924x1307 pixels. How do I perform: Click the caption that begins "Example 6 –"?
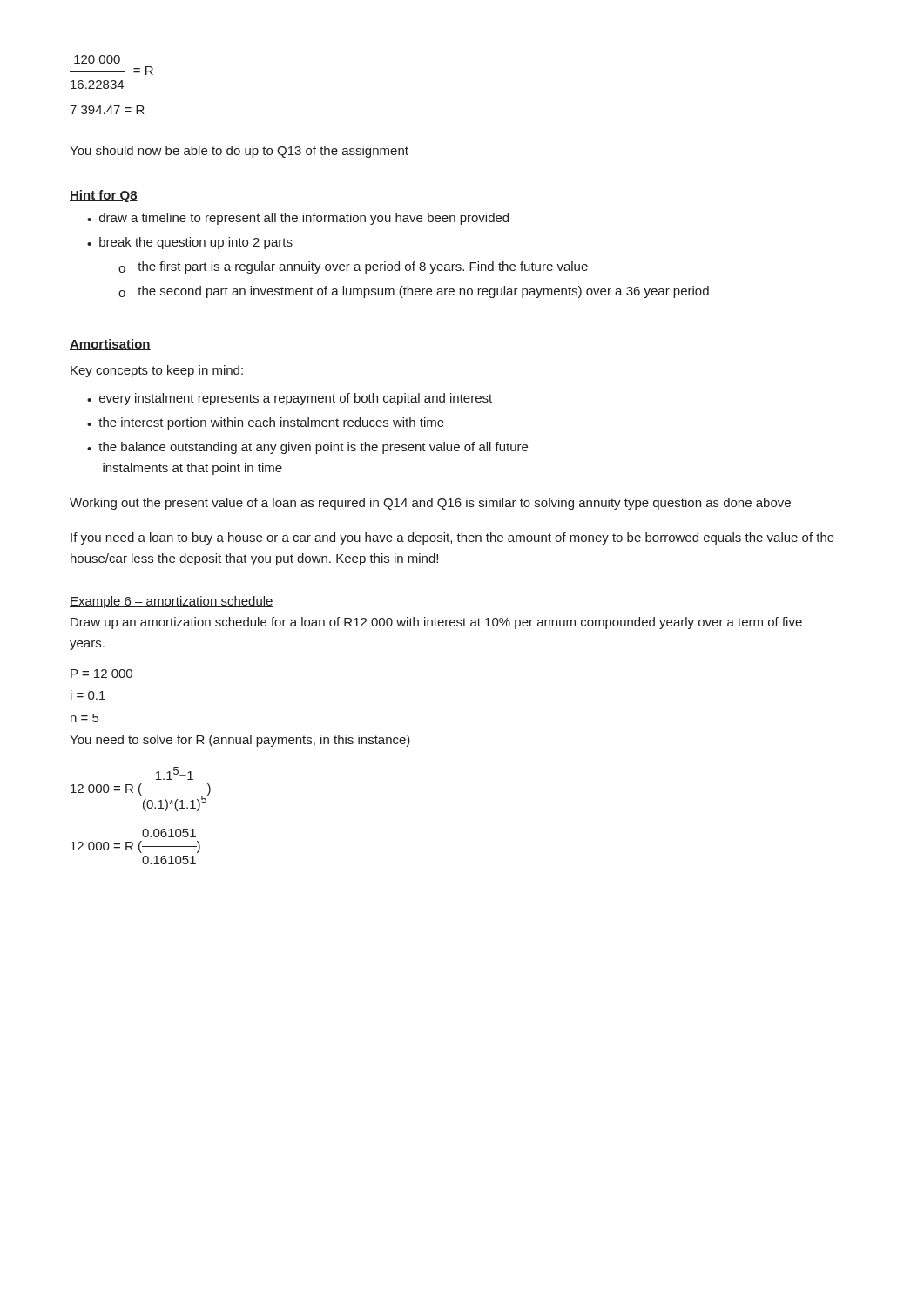tap(171, 600)
